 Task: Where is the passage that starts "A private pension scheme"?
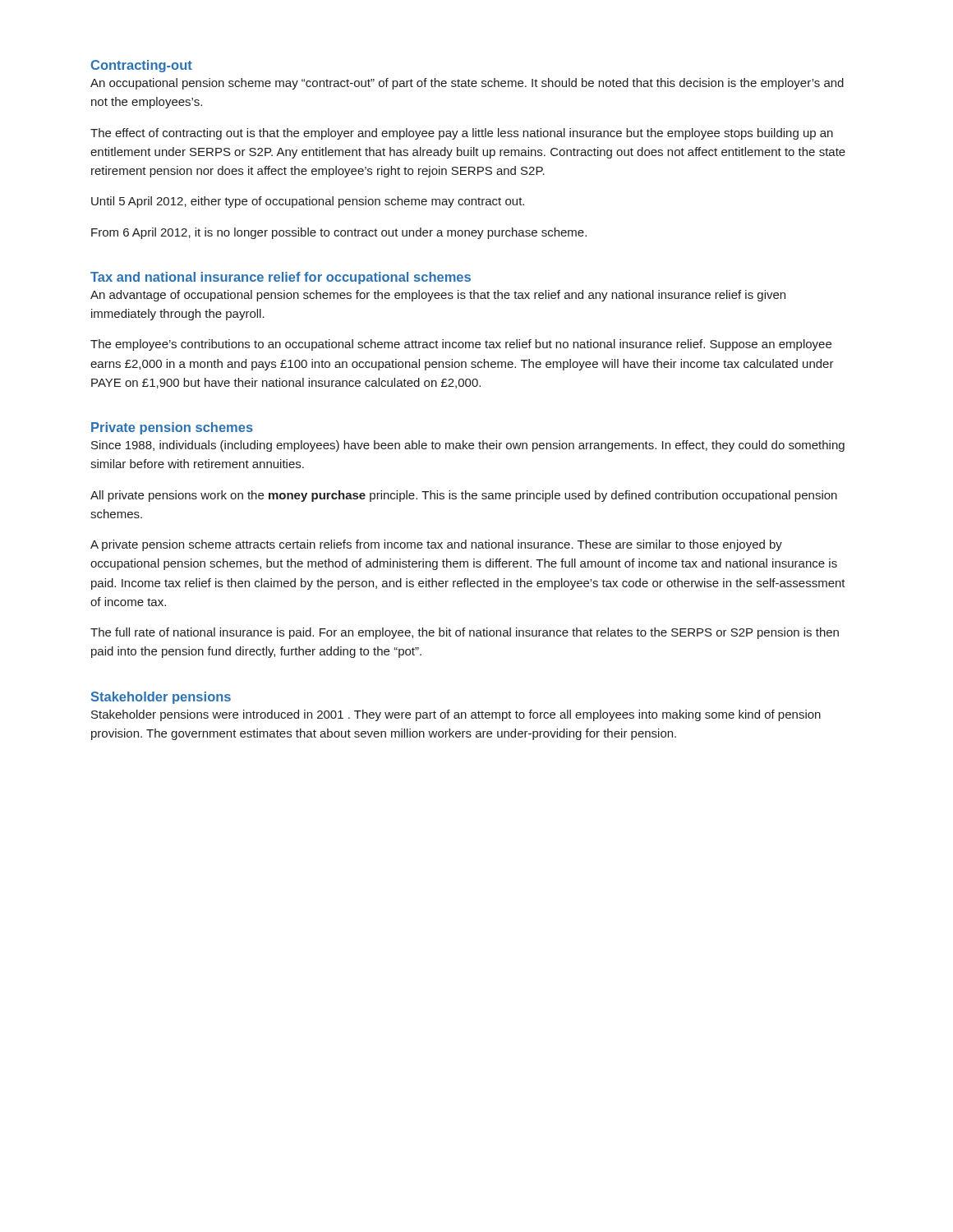468,573
